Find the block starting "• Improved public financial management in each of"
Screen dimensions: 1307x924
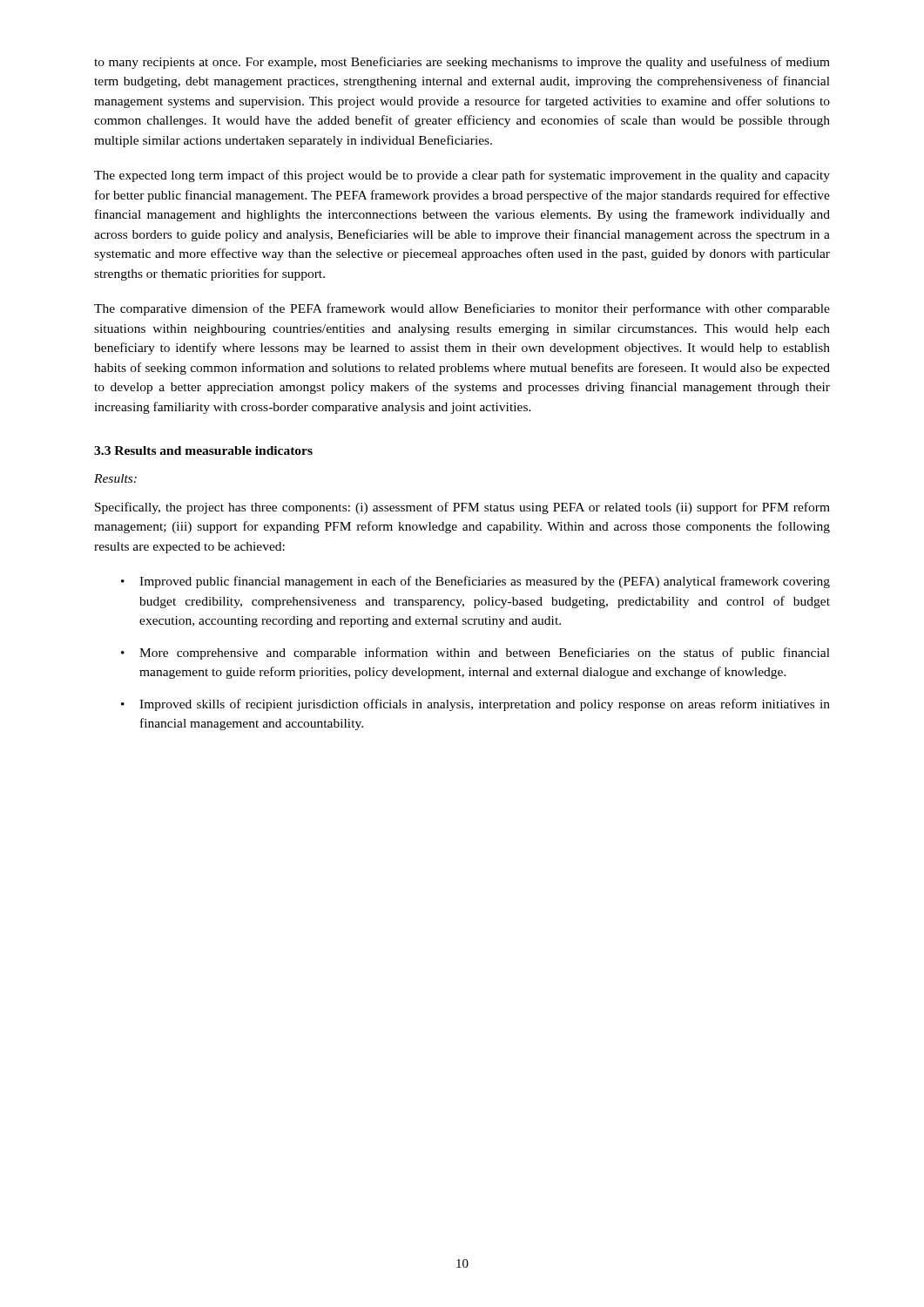click(475, 601)
